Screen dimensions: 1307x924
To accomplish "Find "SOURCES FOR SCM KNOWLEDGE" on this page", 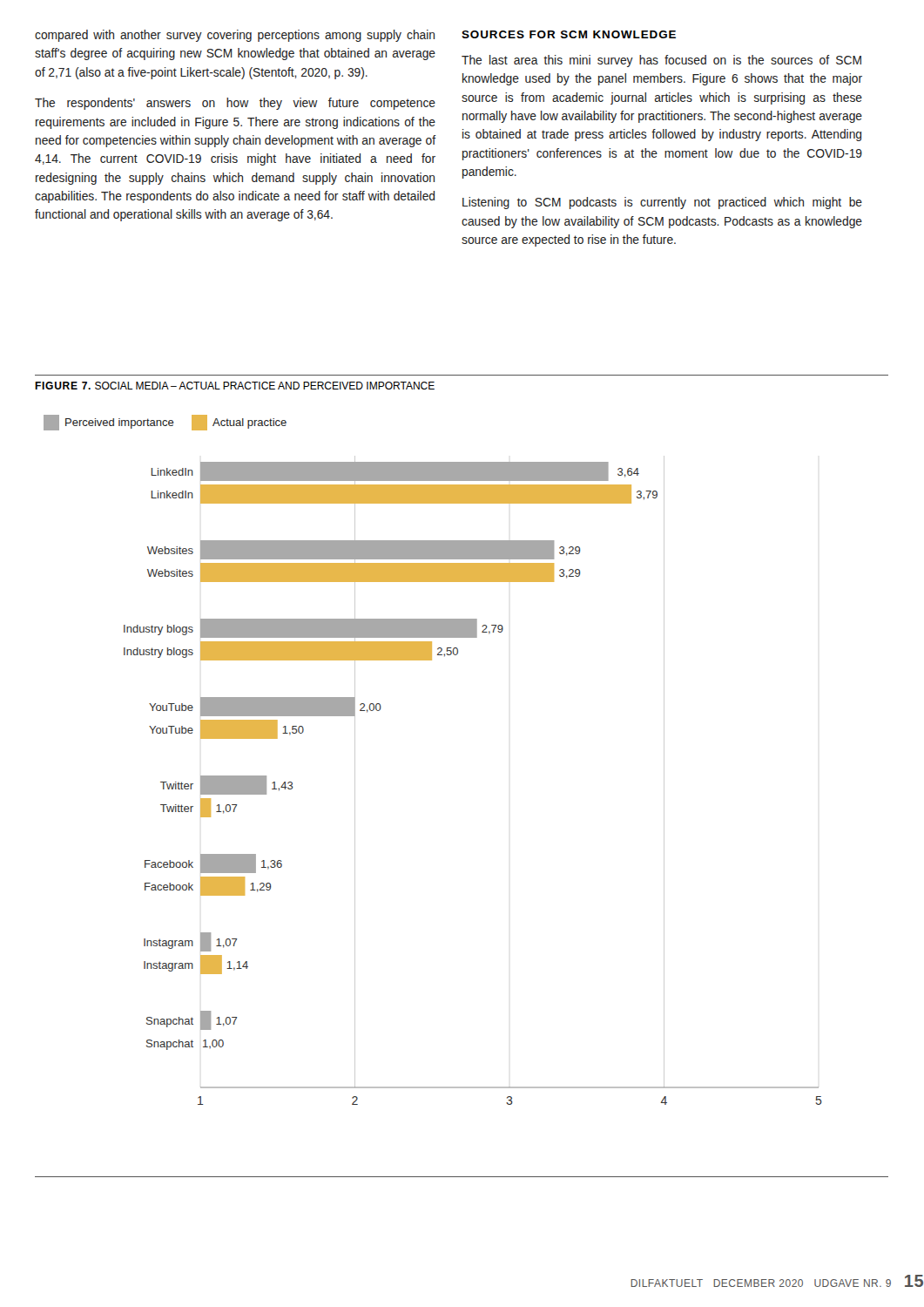I will tap(569, 34).
